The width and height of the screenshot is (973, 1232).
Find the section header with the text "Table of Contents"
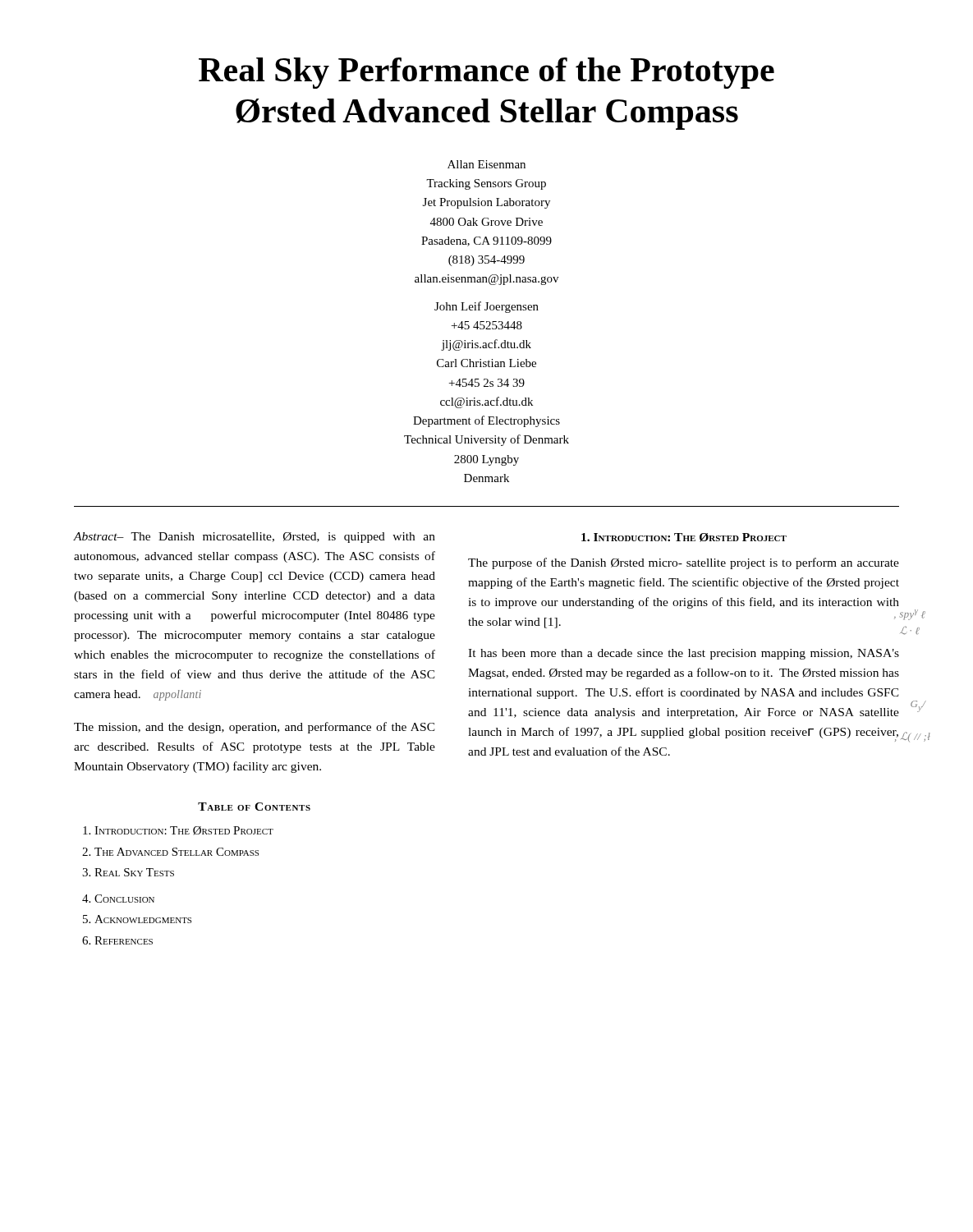(x=255, y=806)
